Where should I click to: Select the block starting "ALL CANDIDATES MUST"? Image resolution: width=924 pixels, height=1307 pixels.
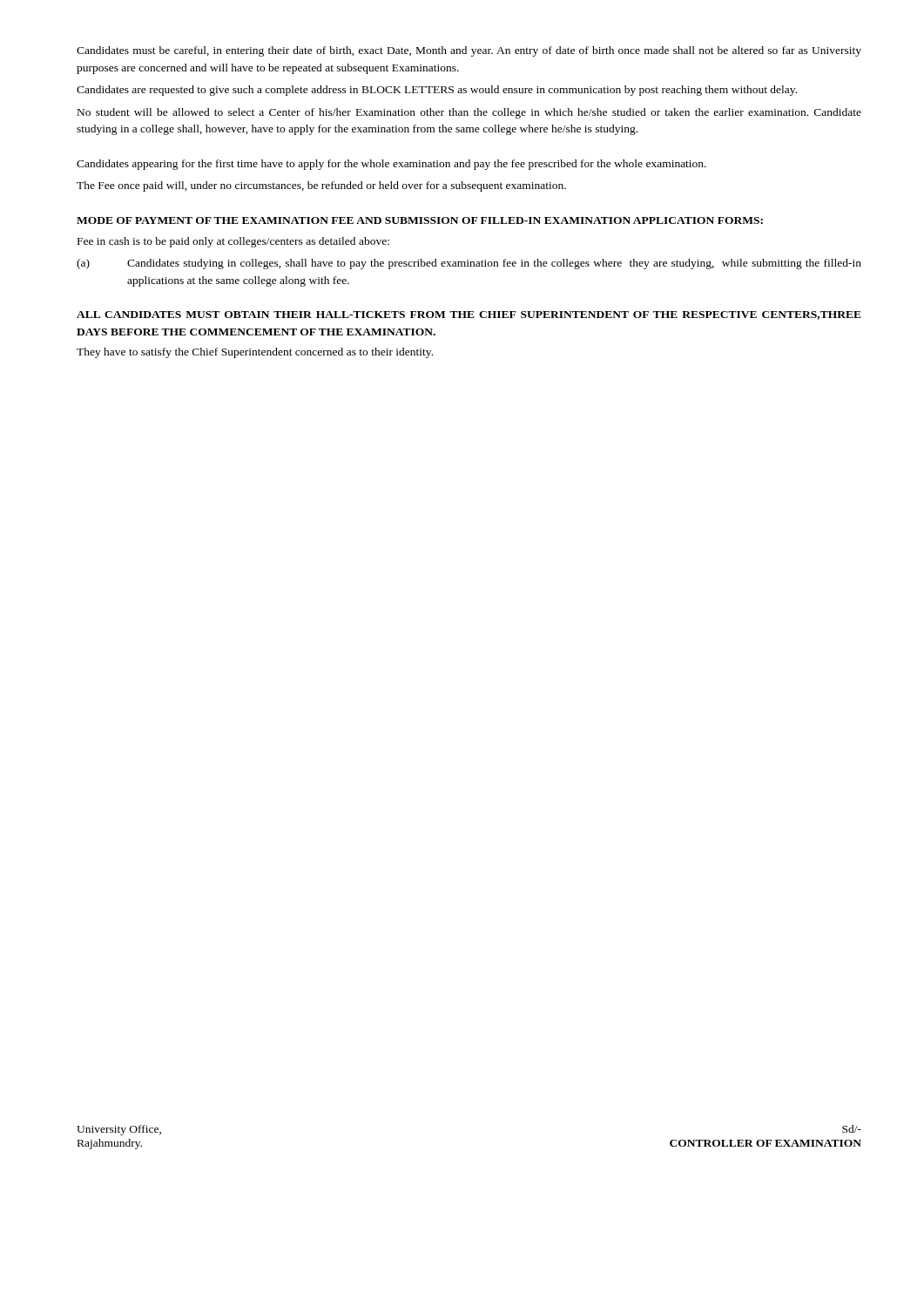click(x=469, y=323)
